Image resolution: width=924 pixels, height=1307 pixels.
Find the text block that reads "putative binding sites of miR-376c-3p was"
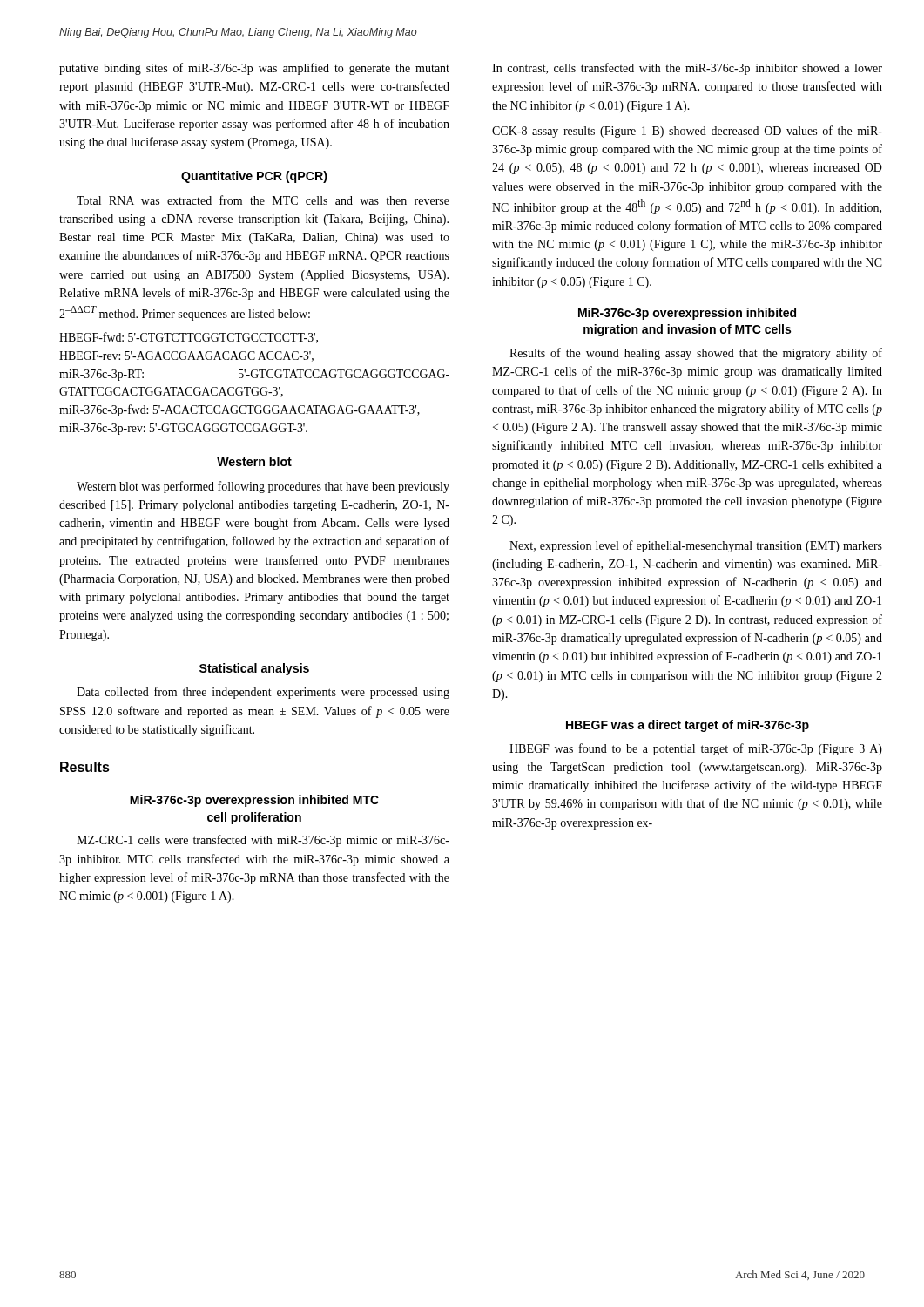click(x=254, y=106)
